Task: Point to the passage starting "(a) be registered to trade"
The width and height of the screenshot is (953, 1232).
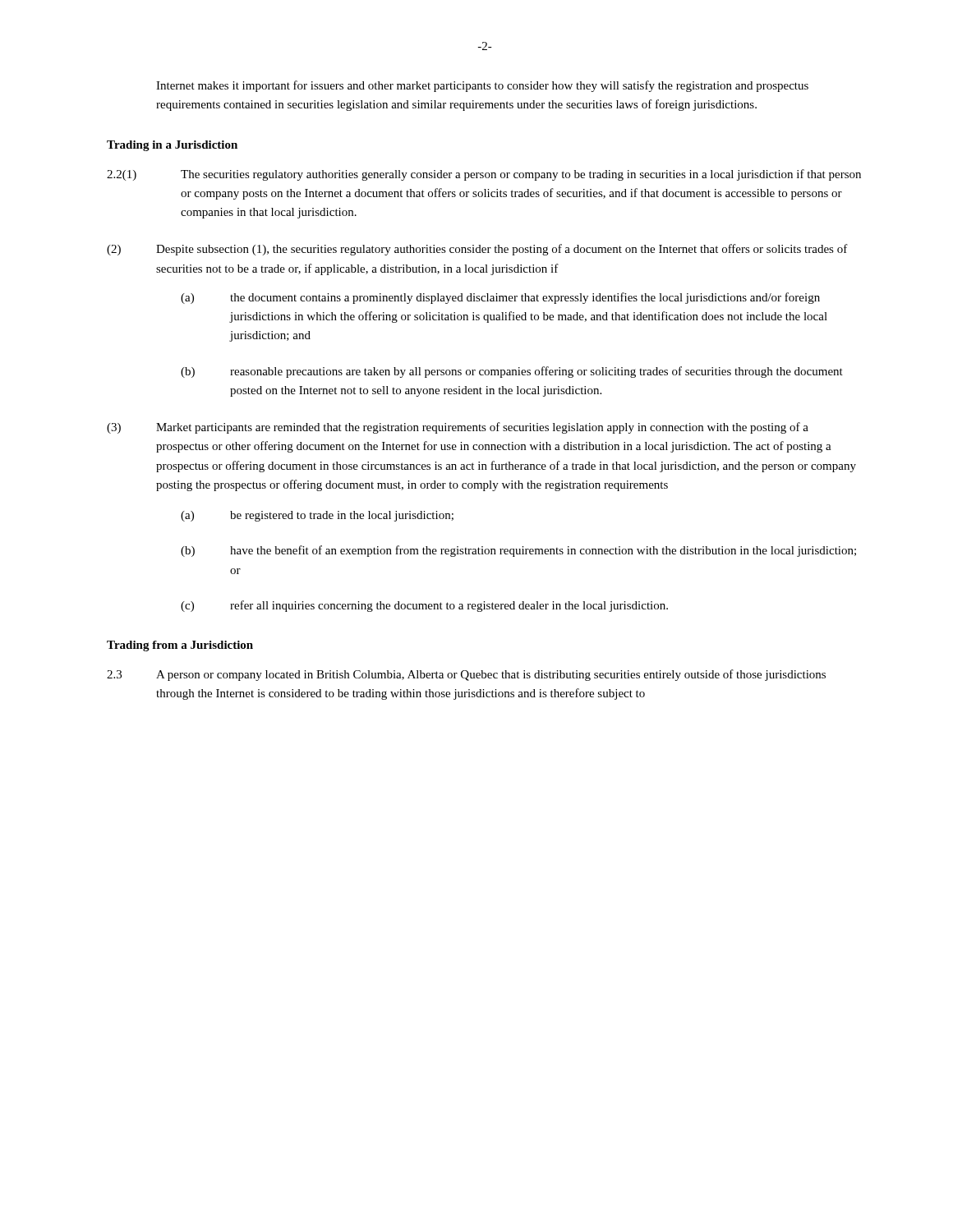Action: [317, 516]
